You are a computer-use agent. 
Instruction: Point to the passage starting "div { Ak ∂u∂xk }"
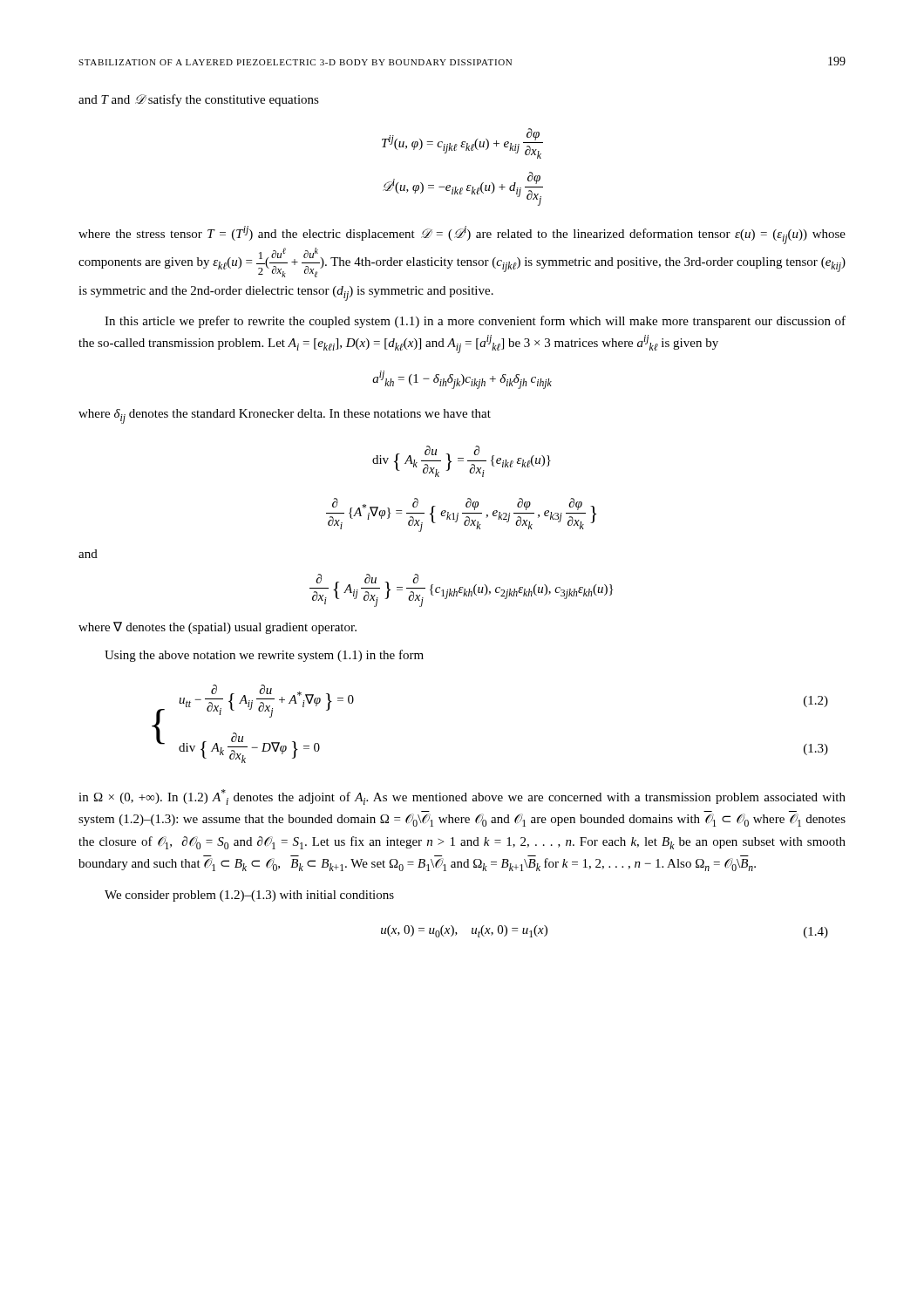pyautogui.click(x=462, y=488)
